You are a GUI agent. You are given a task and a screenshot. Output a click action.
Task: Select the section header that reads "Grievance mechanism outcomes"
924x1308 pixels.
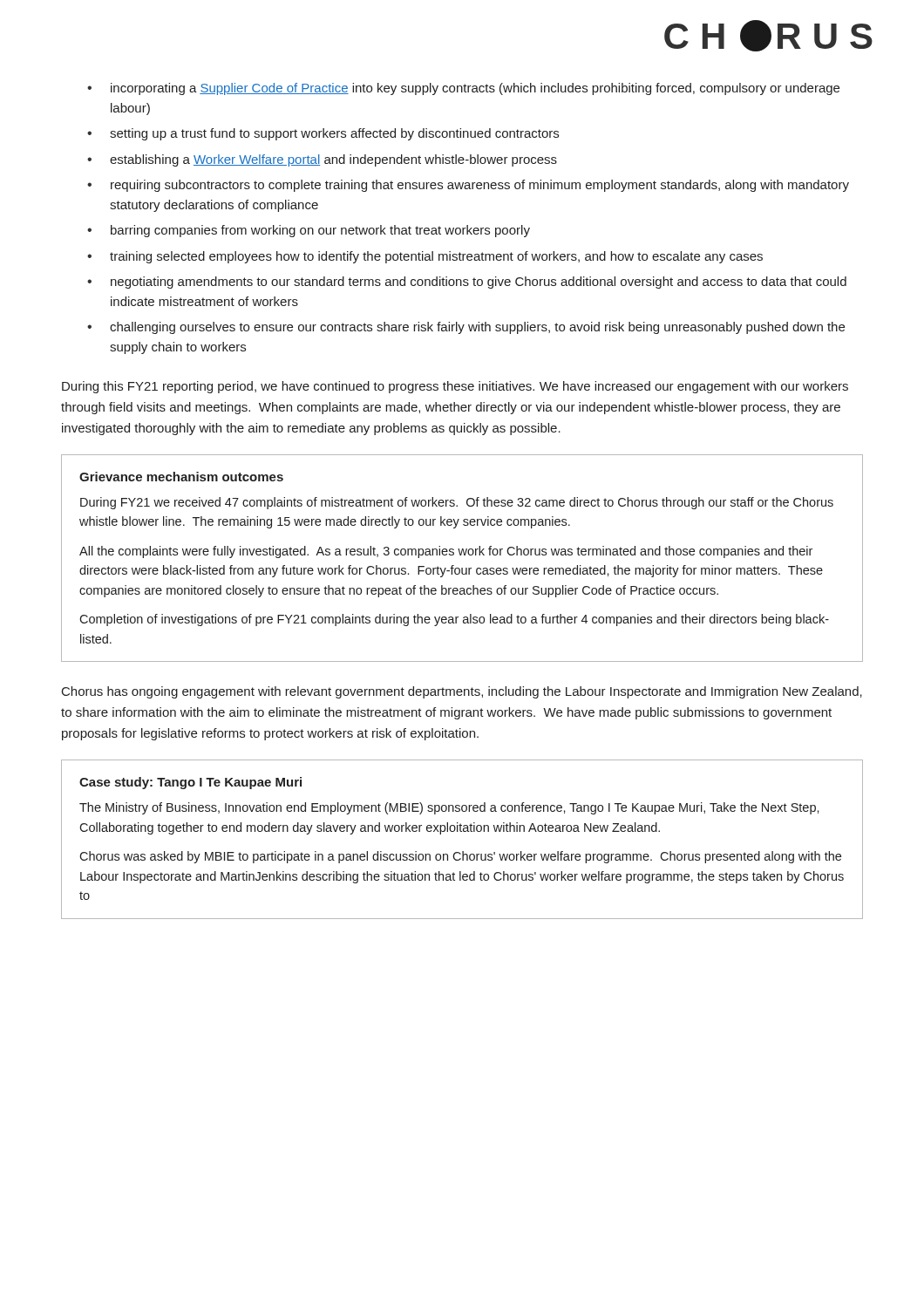click(181, 477)
